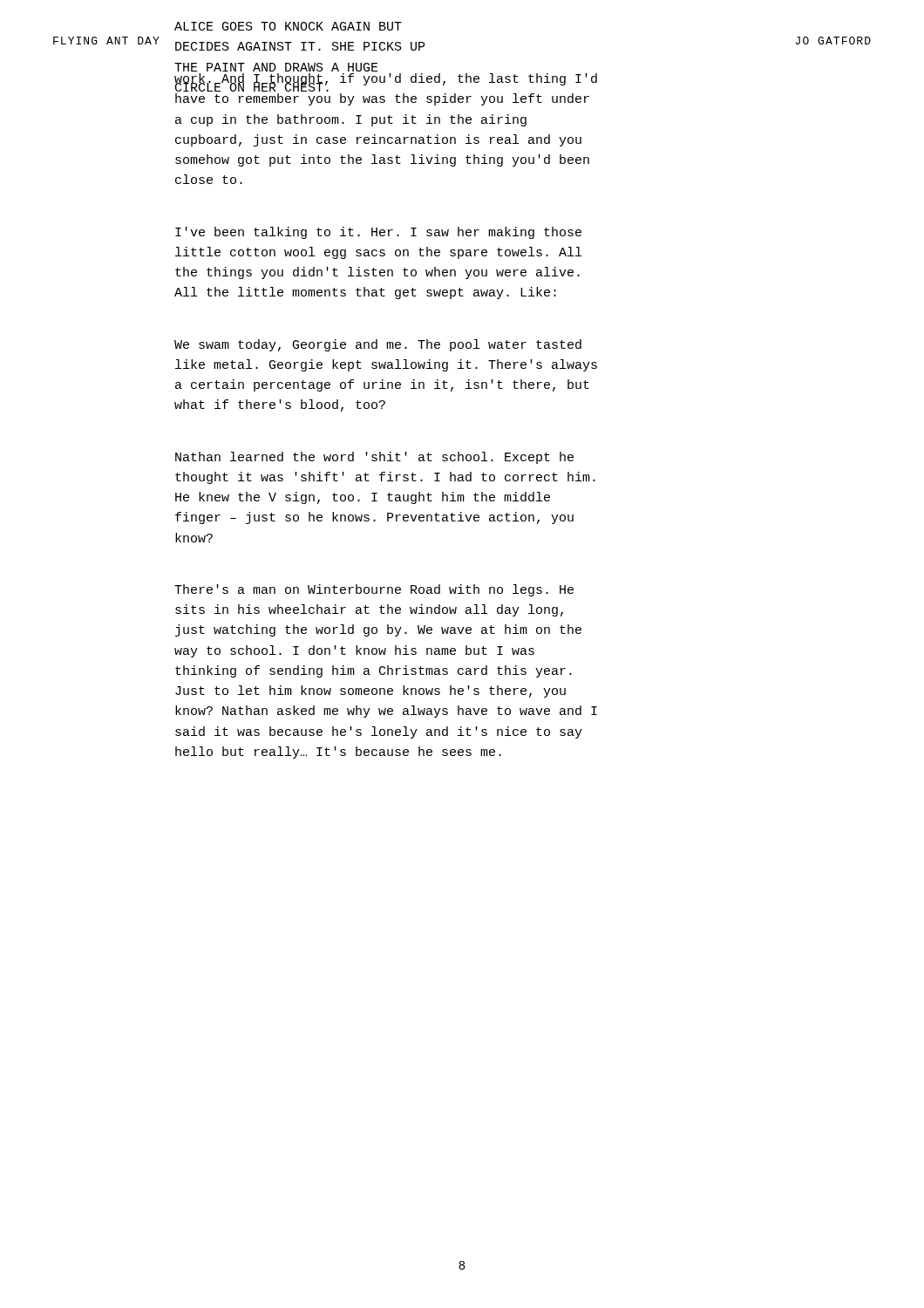
Task: Find the block starting "ALICE GOES TO KNOCK AGAIN BUT DECIDES AGAINST"
Action: click(x=300, y=58)
